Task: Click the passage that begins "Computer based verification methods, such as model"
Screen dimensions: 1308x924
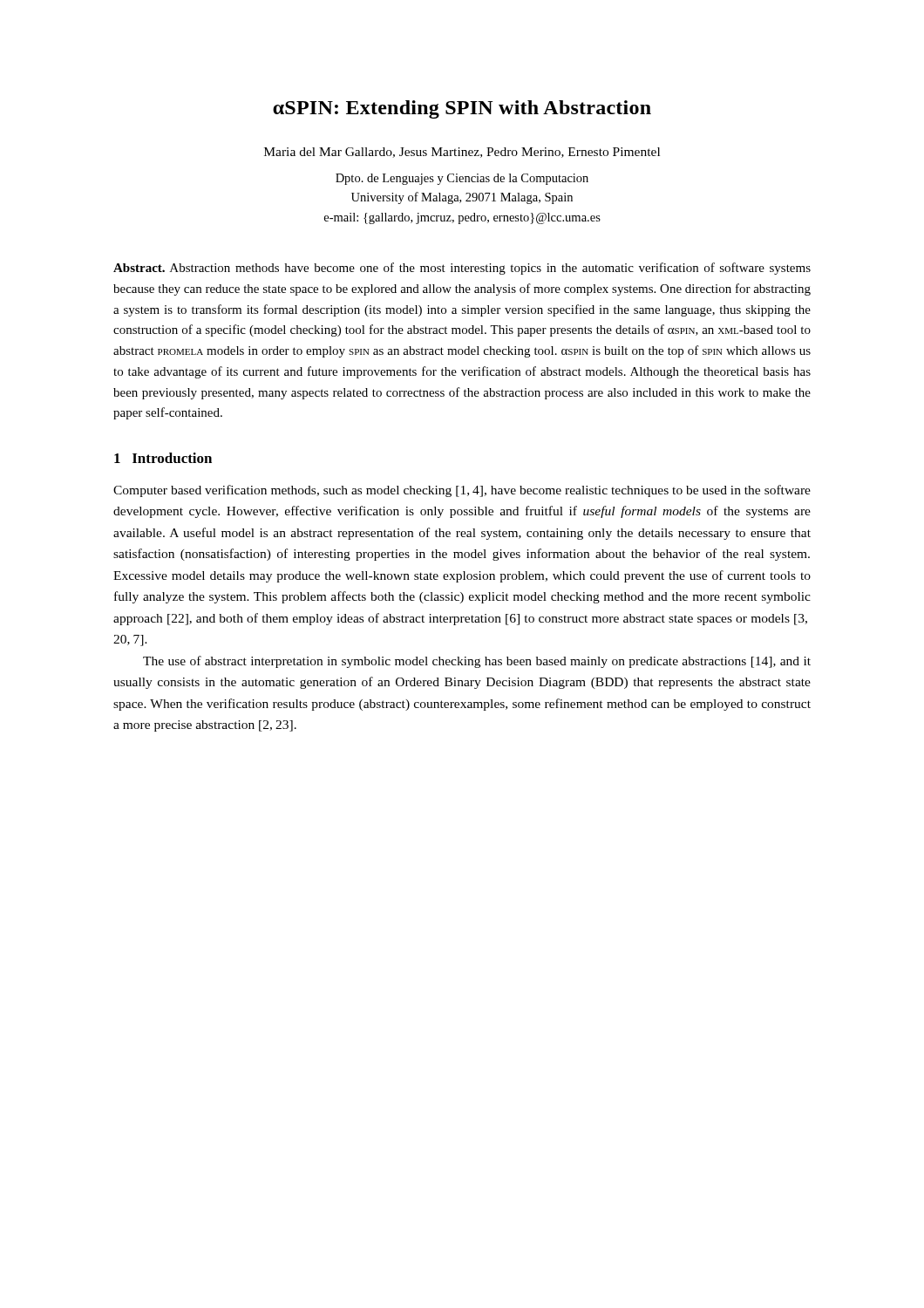Action: click(462, 608)
